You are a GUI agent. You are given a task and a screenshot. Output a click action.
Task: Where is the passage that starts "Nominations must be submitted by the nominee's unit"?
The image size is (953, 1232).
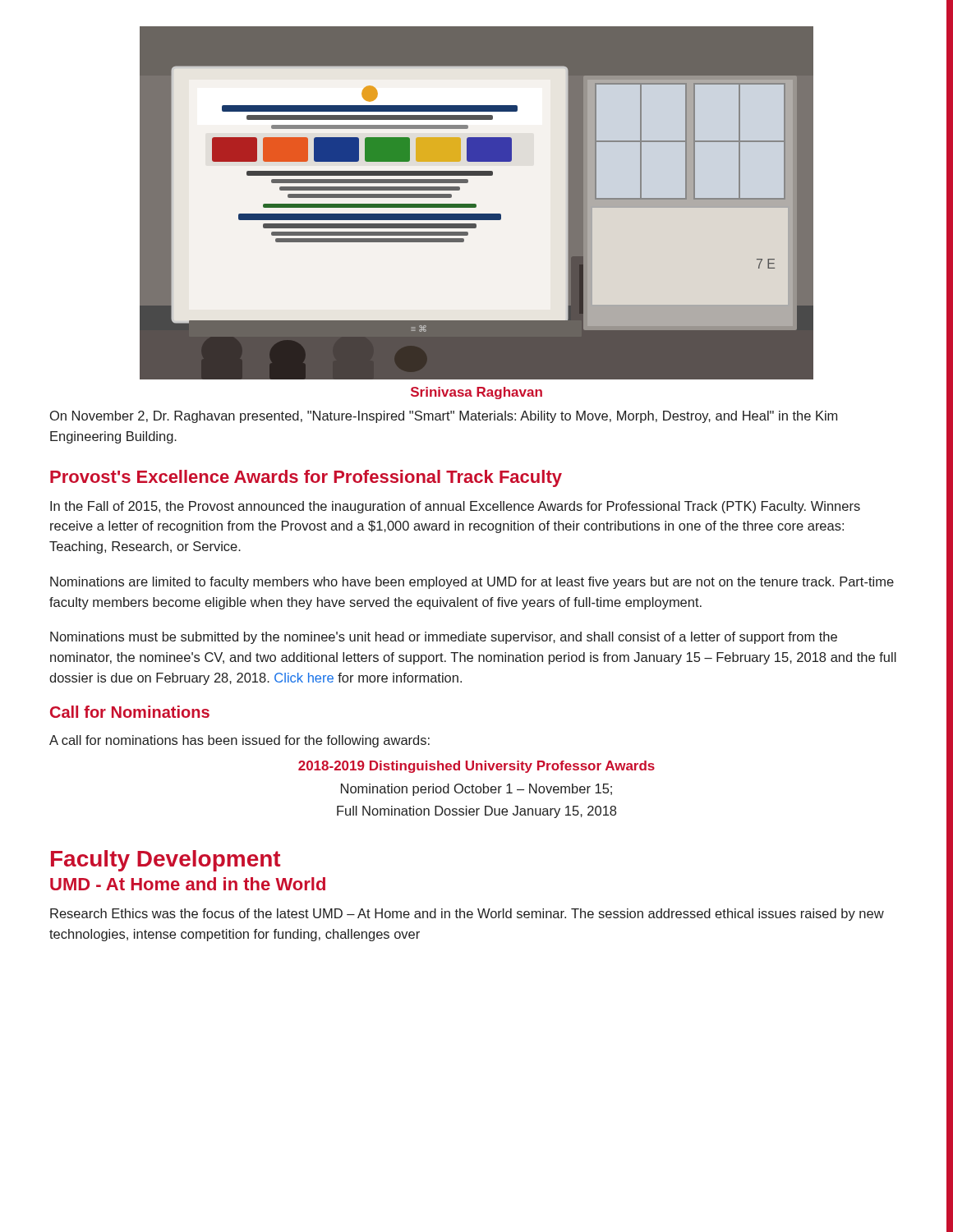pos(473,657)
